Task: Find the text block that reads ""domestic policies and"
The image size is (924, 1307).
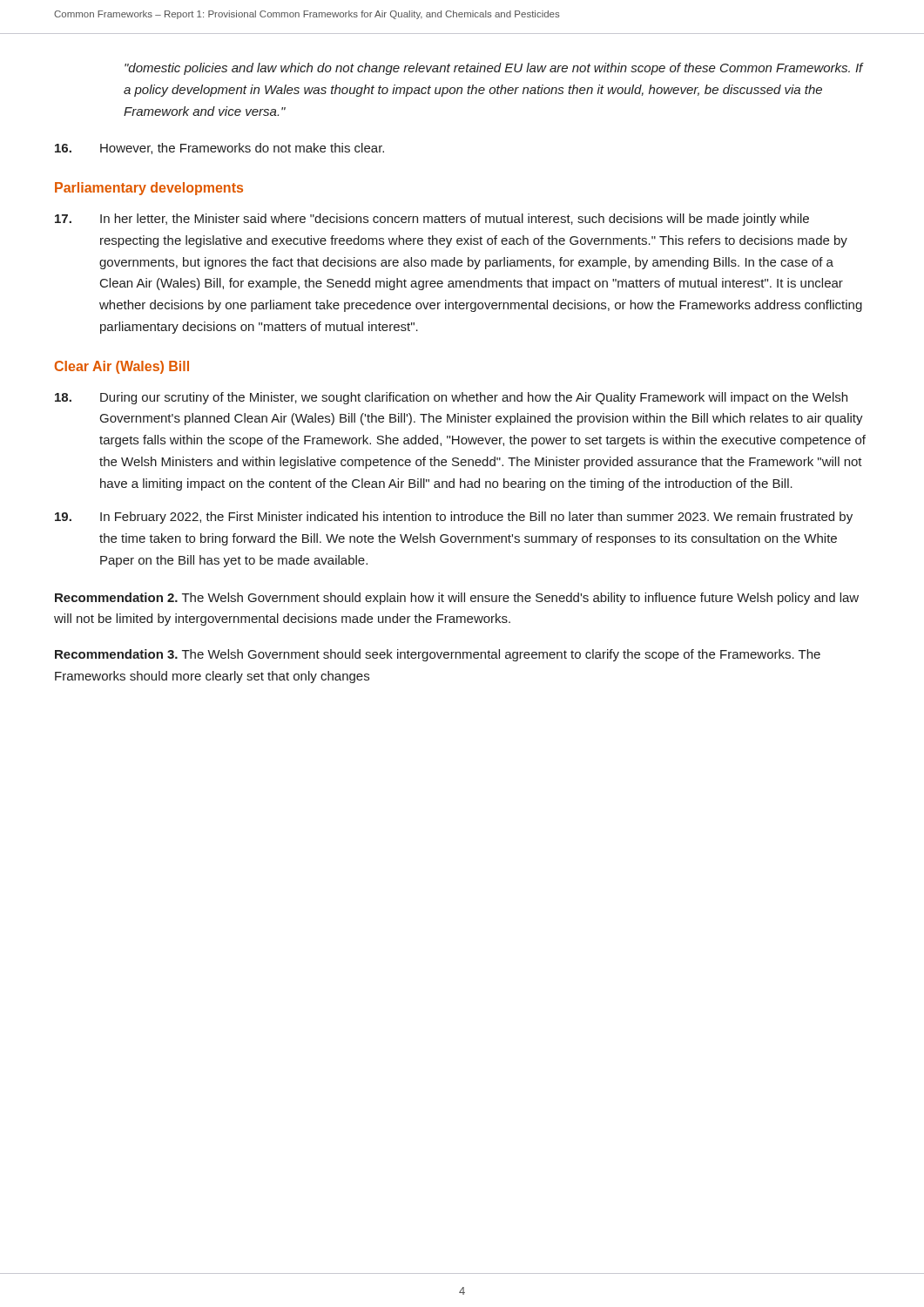Action: click(x=493, y=89)
